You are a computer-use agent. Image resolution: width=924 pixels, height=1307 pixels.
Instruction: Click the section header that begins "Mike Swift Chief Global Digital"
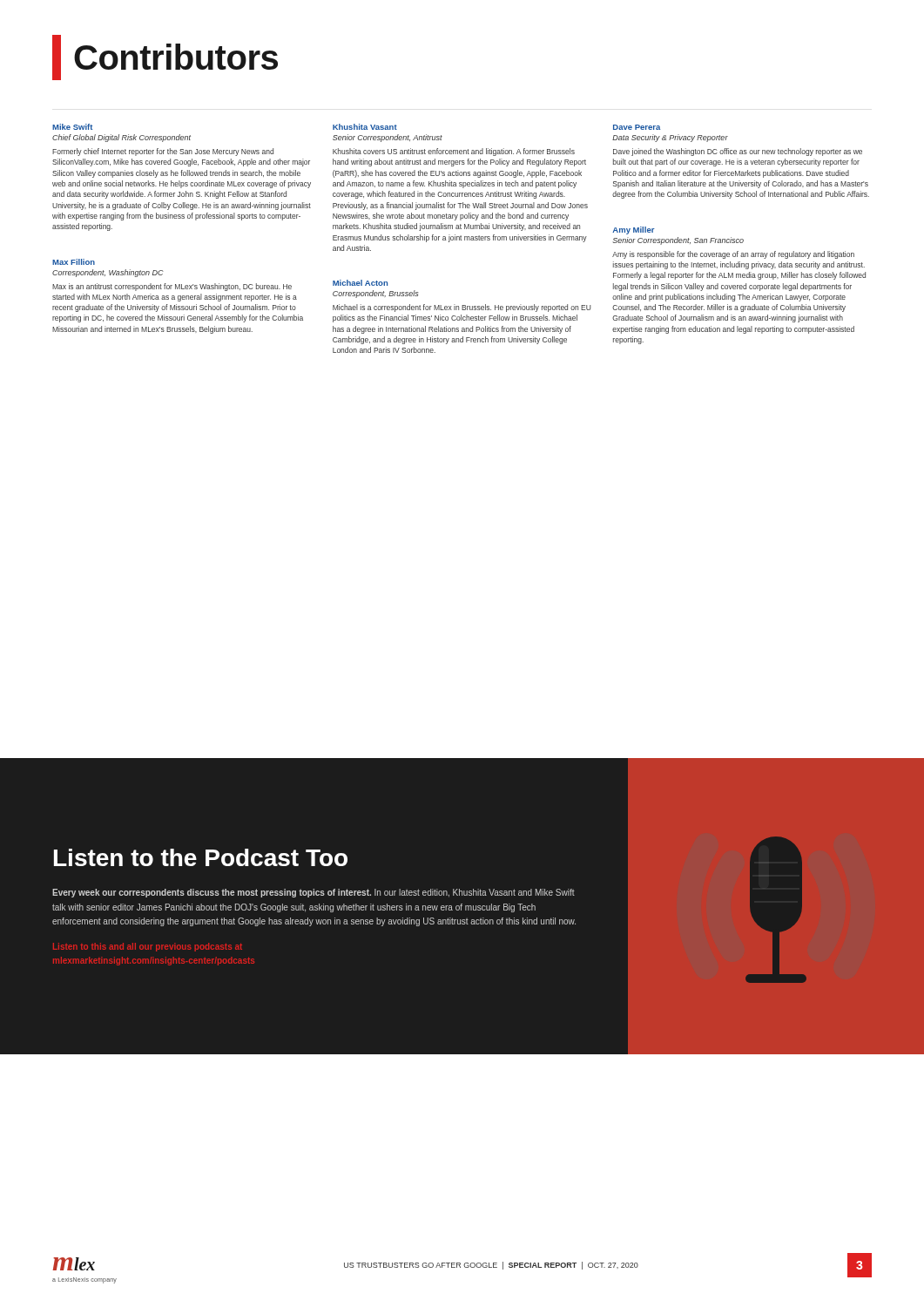[182, 177]
